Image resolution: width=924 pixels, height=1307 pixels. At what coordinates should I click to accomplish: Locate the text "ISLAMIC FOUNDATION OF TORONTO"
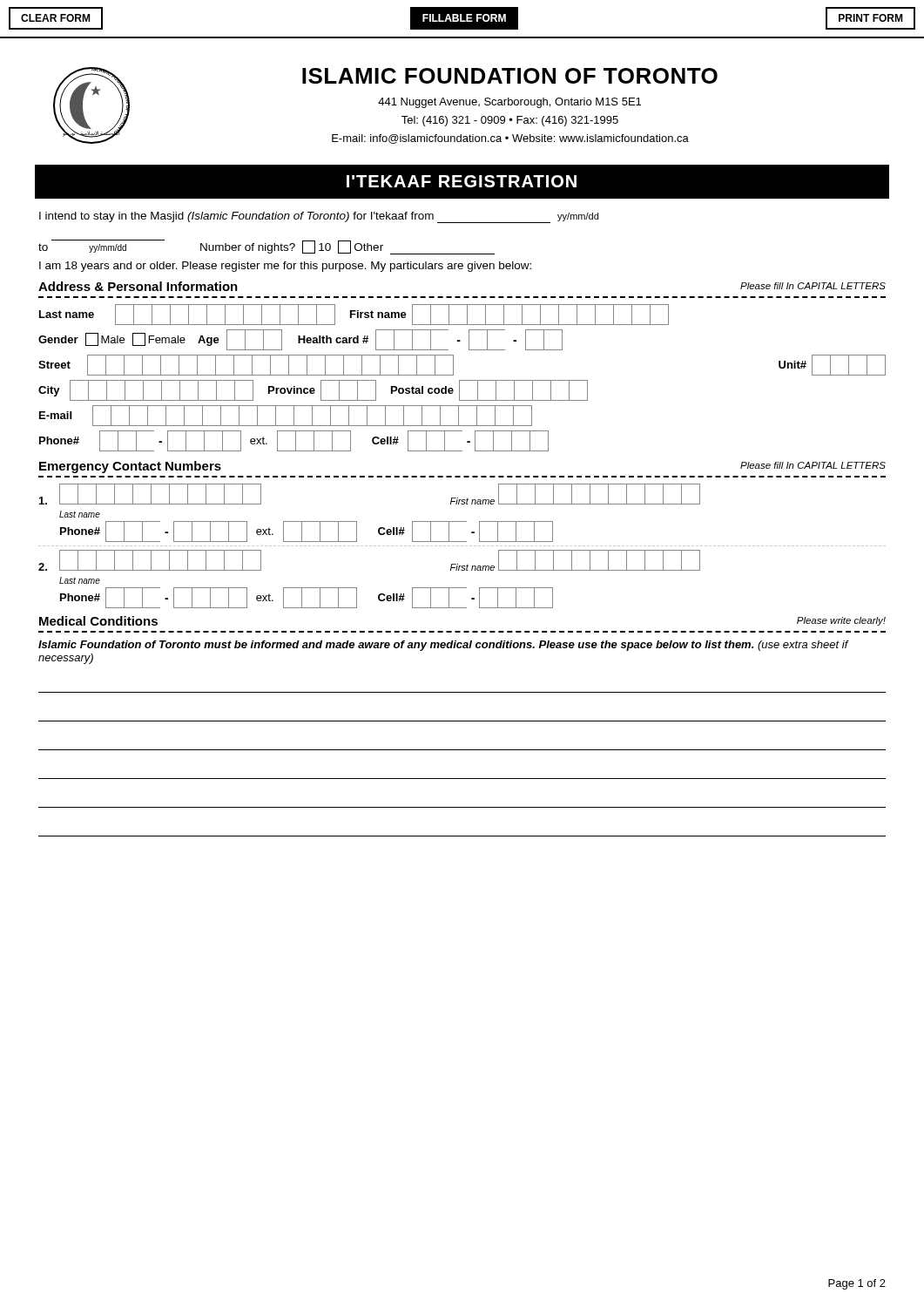point(510,76)
